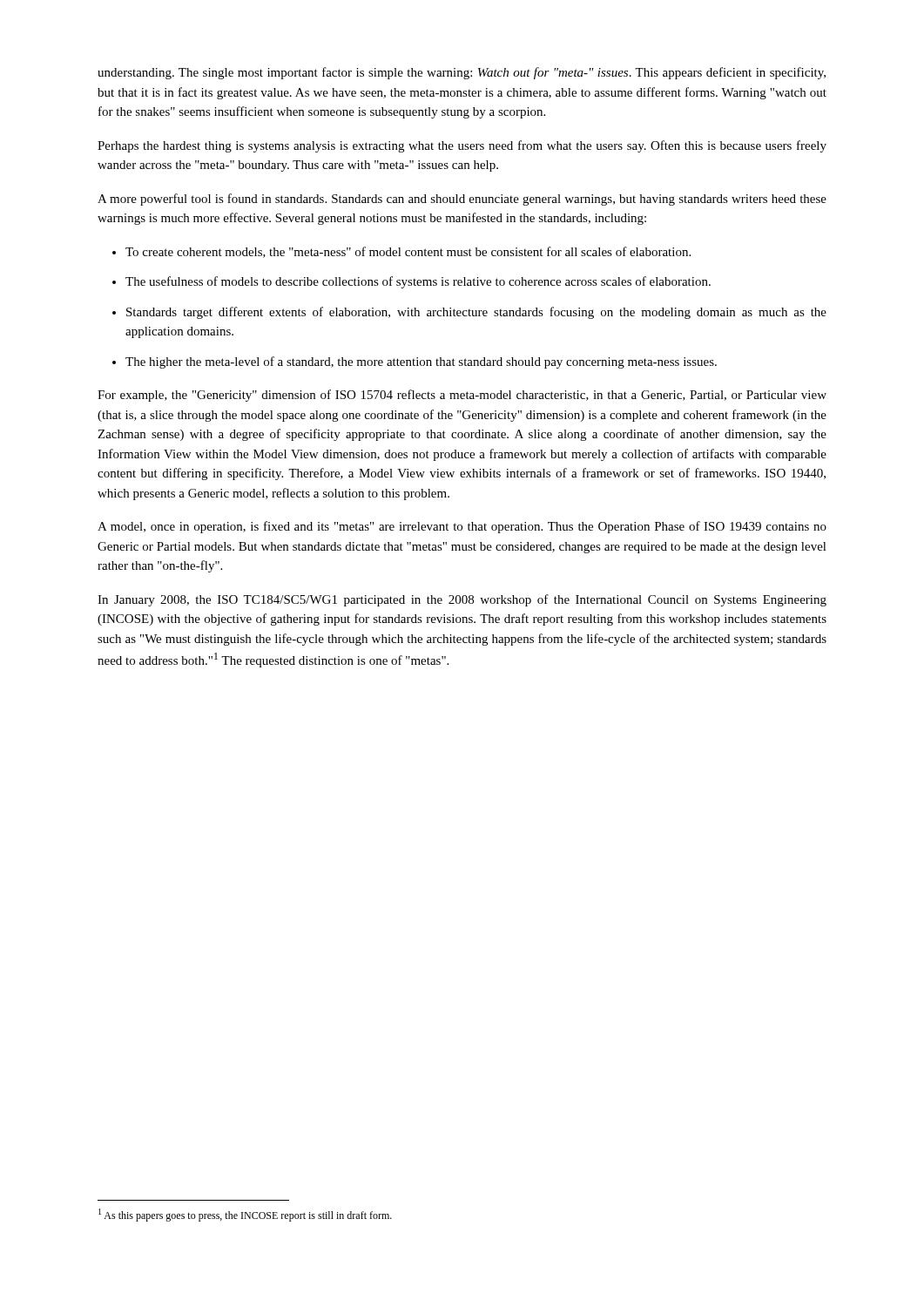Image resolution: width=924 pixels, height=1307 pixels.
Task: Select the list item that says "The usefulness of models to describe collections"
Action: click(476, 282)
